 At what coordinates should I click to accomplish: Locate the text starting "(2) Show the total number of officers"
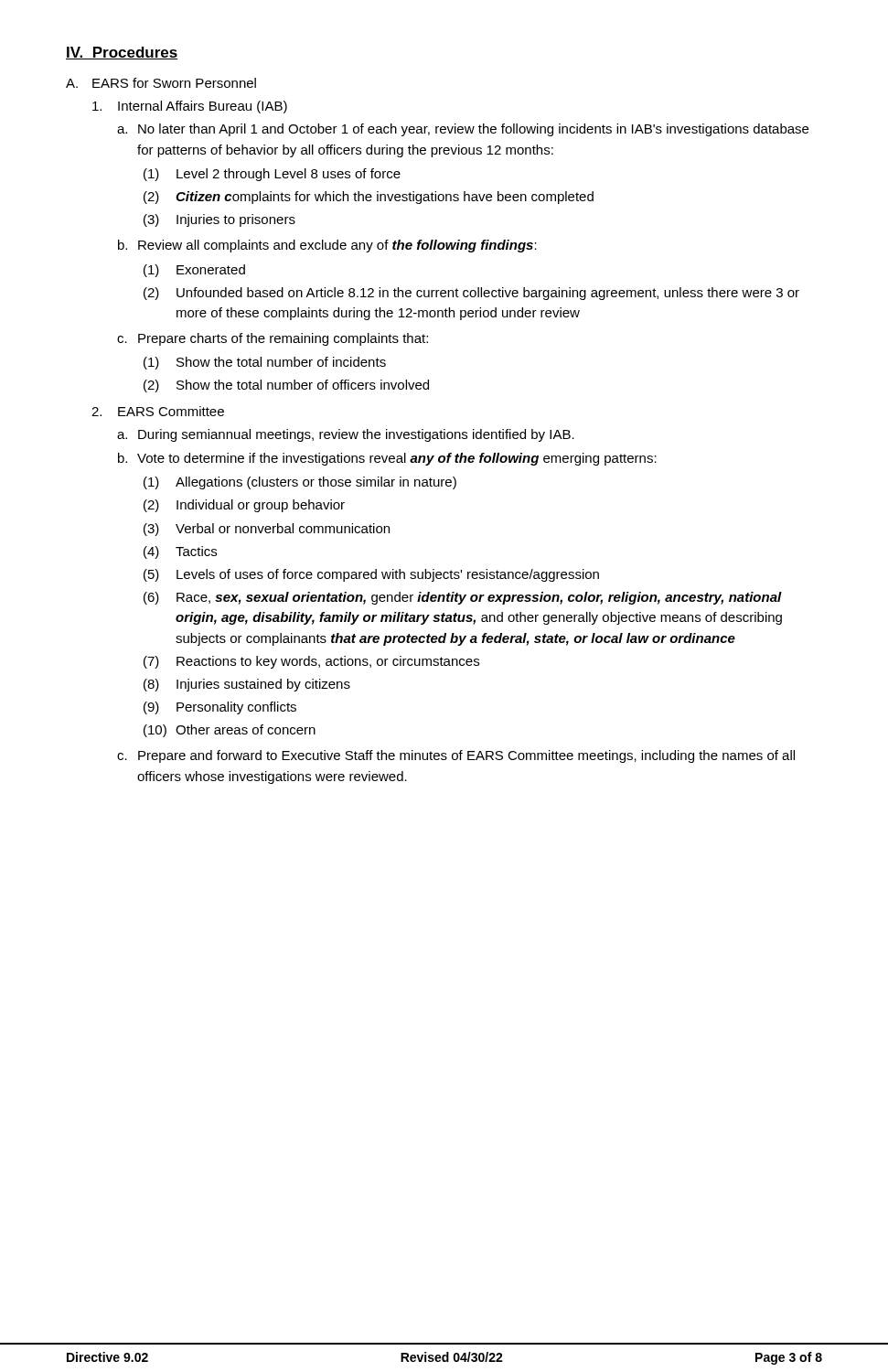(x=286, y=386)
